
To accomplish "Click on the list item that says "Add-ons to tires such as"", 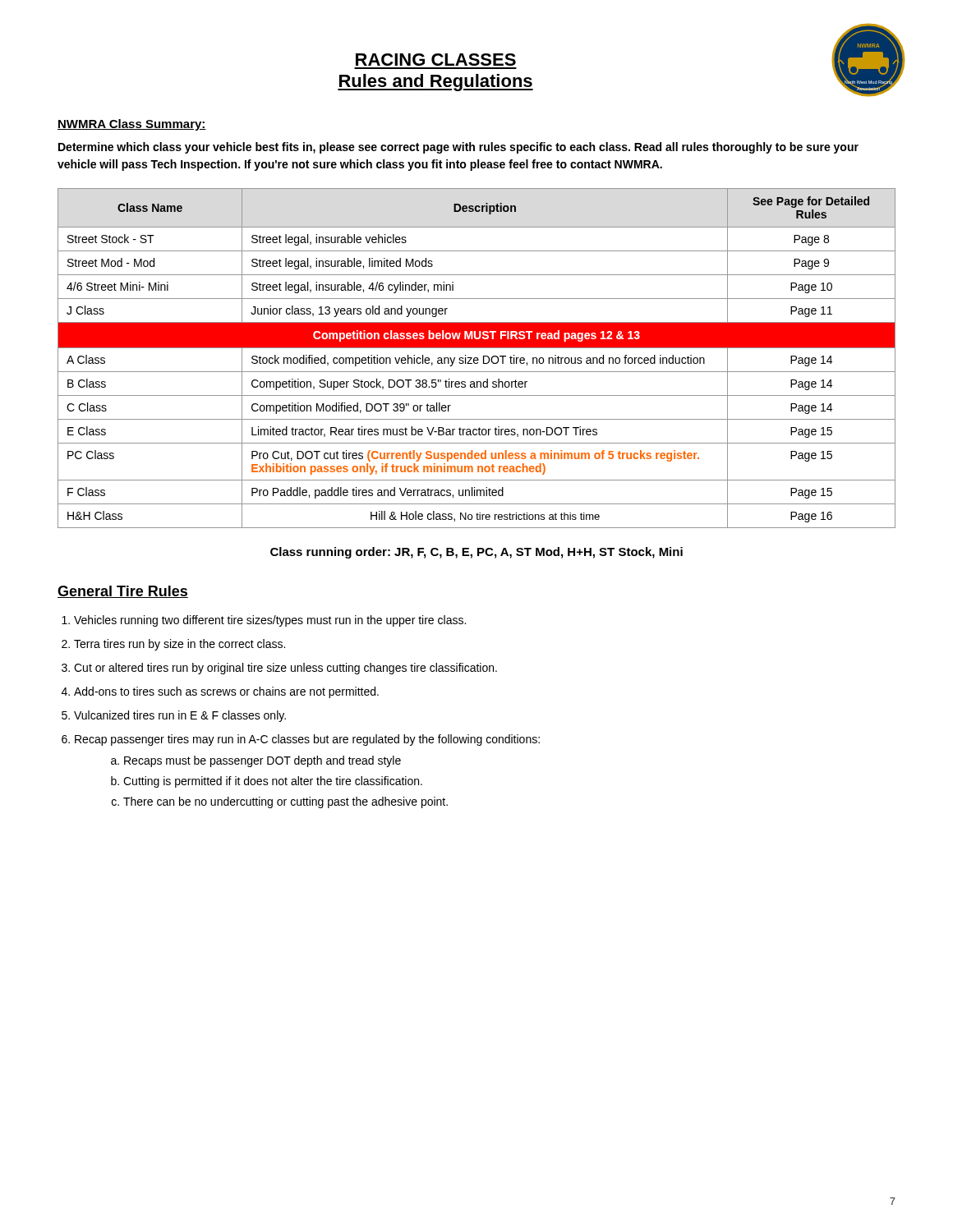I will (x=227, y=692).
